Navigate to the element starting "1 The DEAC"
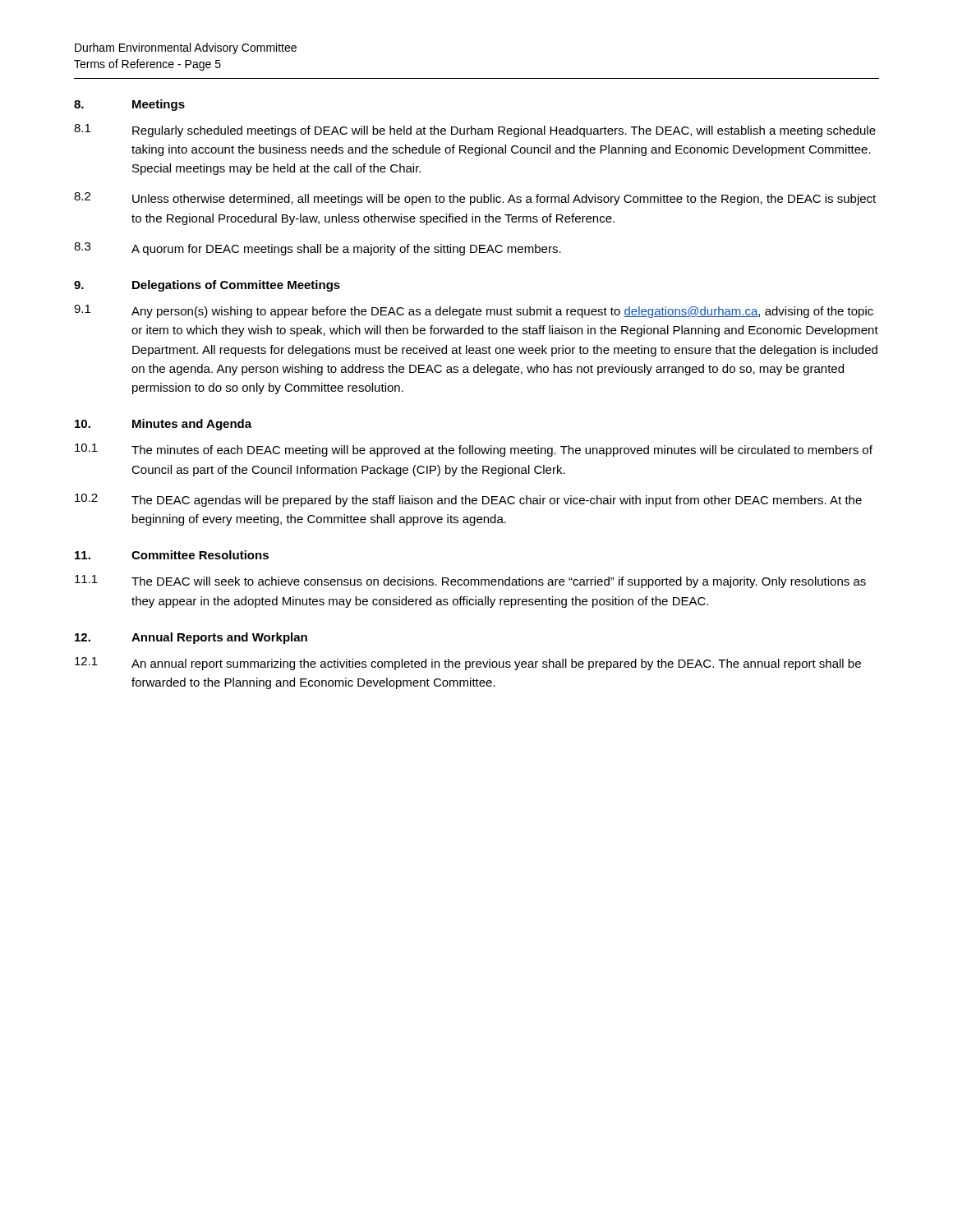Image resolution: width=953 pixels, height=1232 pixels. click(476, 591)
